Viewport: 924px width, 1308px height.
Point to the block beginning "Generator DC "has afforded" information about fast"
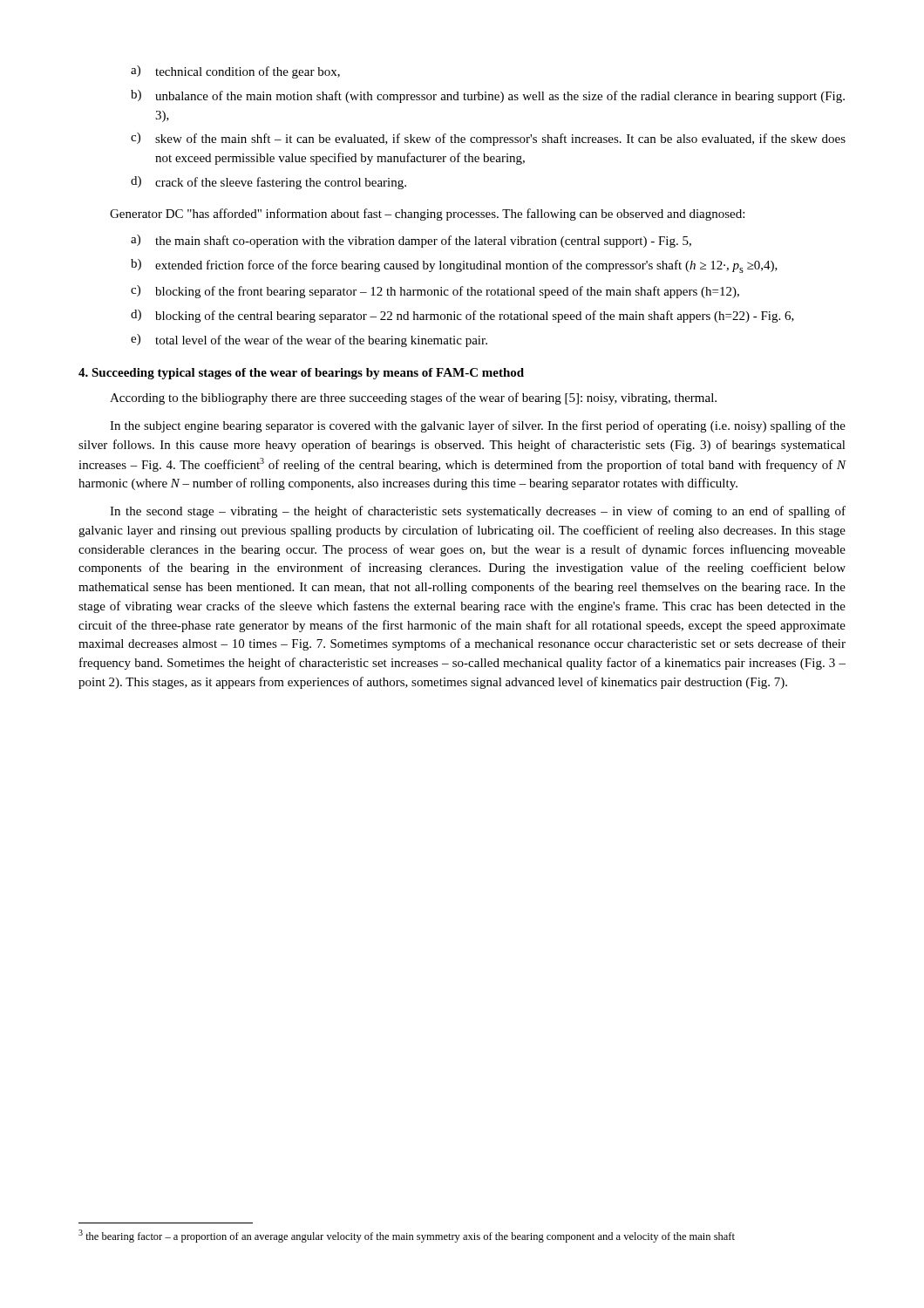428,213
